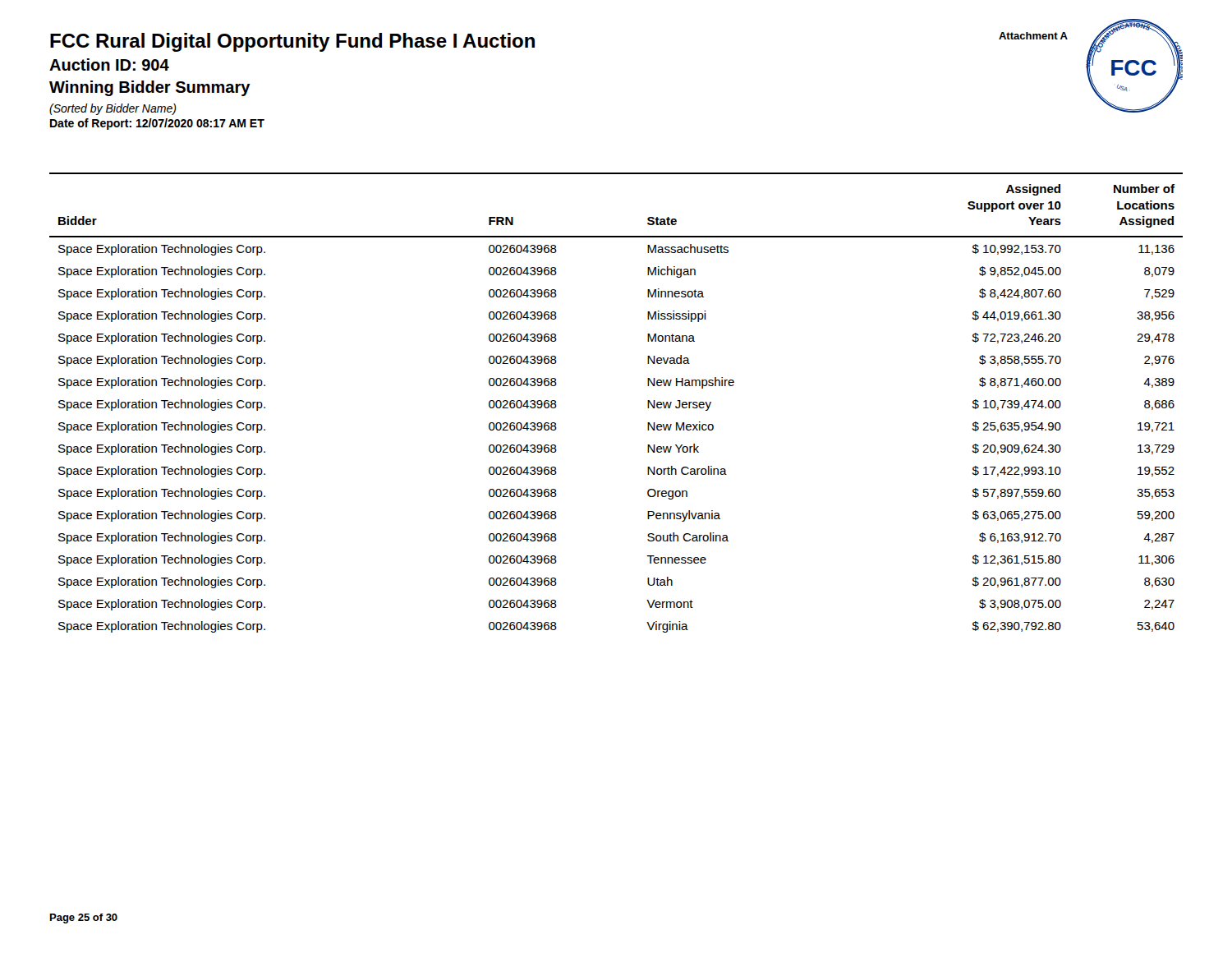Click on the section header that reads "Auction ID: 904"
Screen dimensions: 953x1232
[x=109, y=65]
